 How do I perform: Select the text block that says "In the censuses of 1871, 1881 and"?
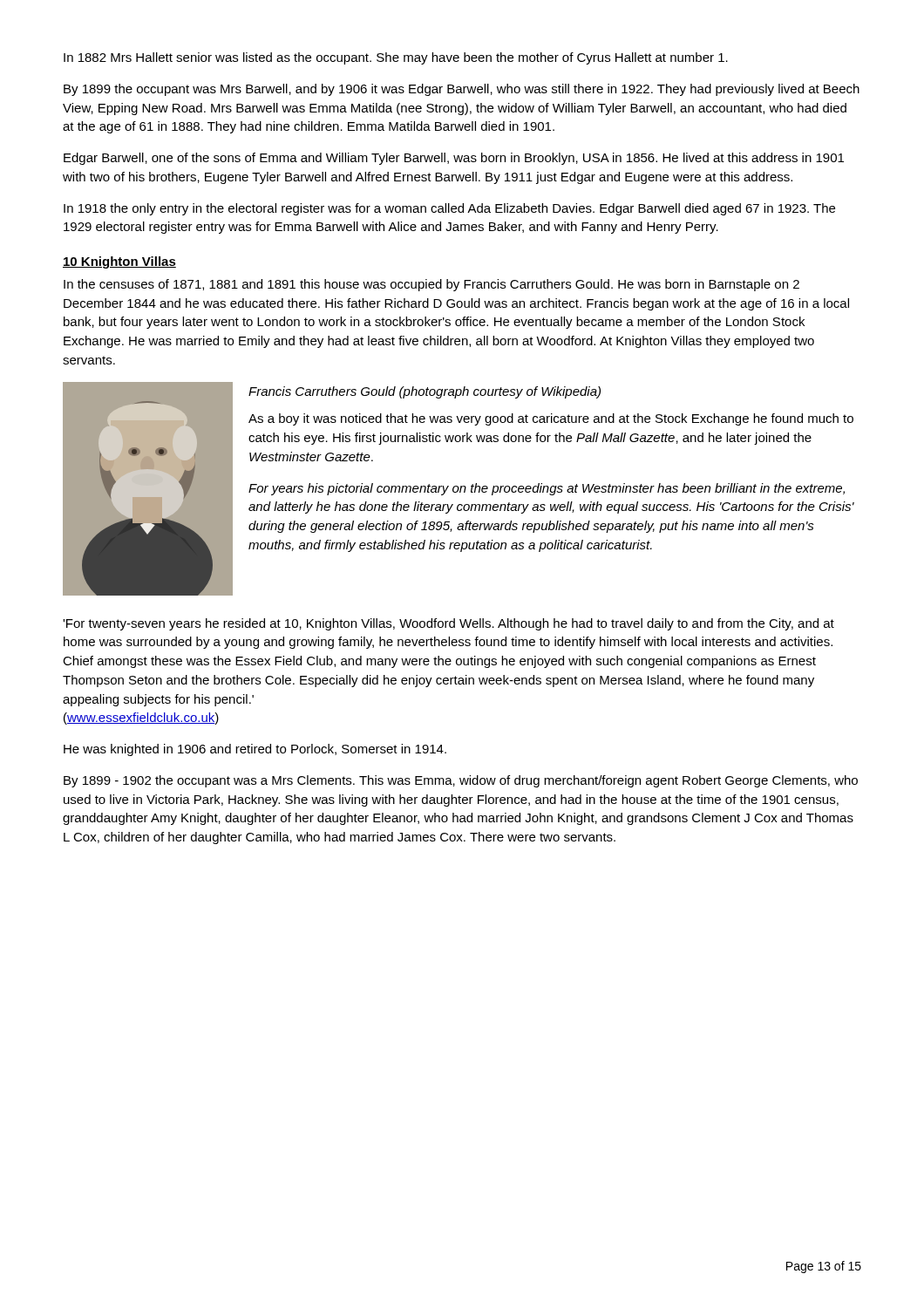pos(456,322)
